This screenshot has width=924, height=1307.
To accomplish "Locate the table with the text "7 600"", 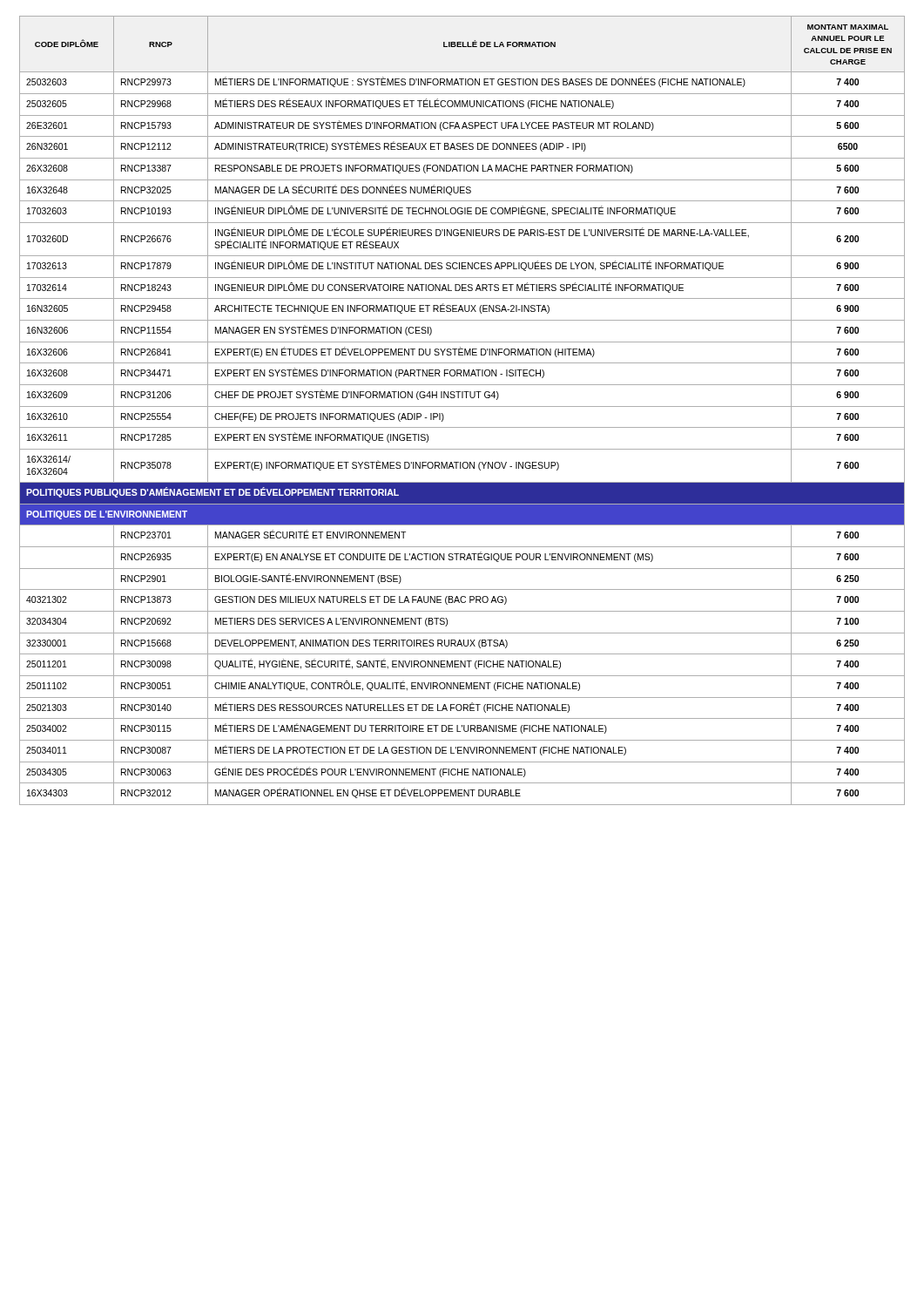I will click(x=462, y=410).
